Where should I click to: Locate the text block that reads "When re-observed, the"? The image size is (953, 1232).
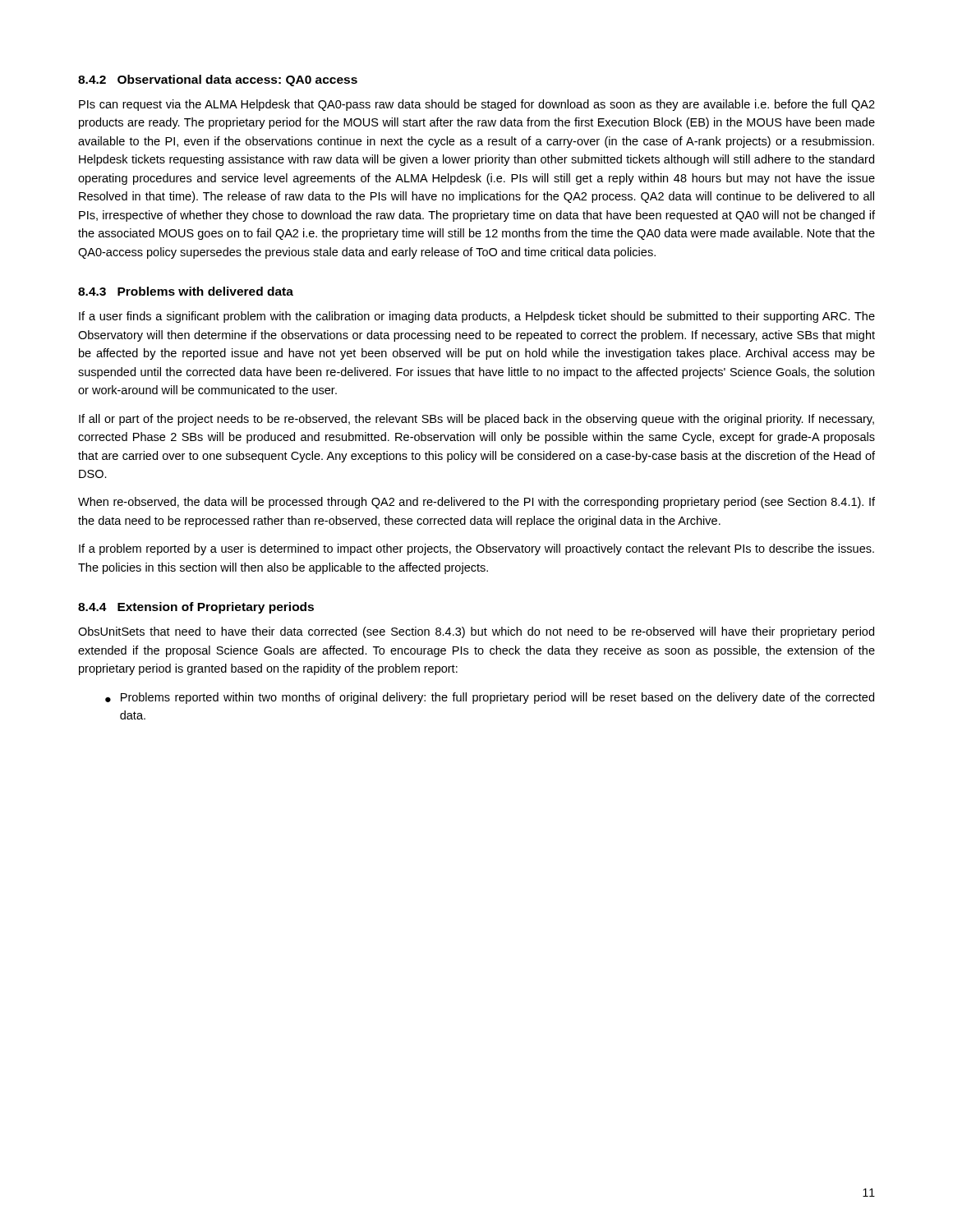pyautogui.click(x=476, y=511)
